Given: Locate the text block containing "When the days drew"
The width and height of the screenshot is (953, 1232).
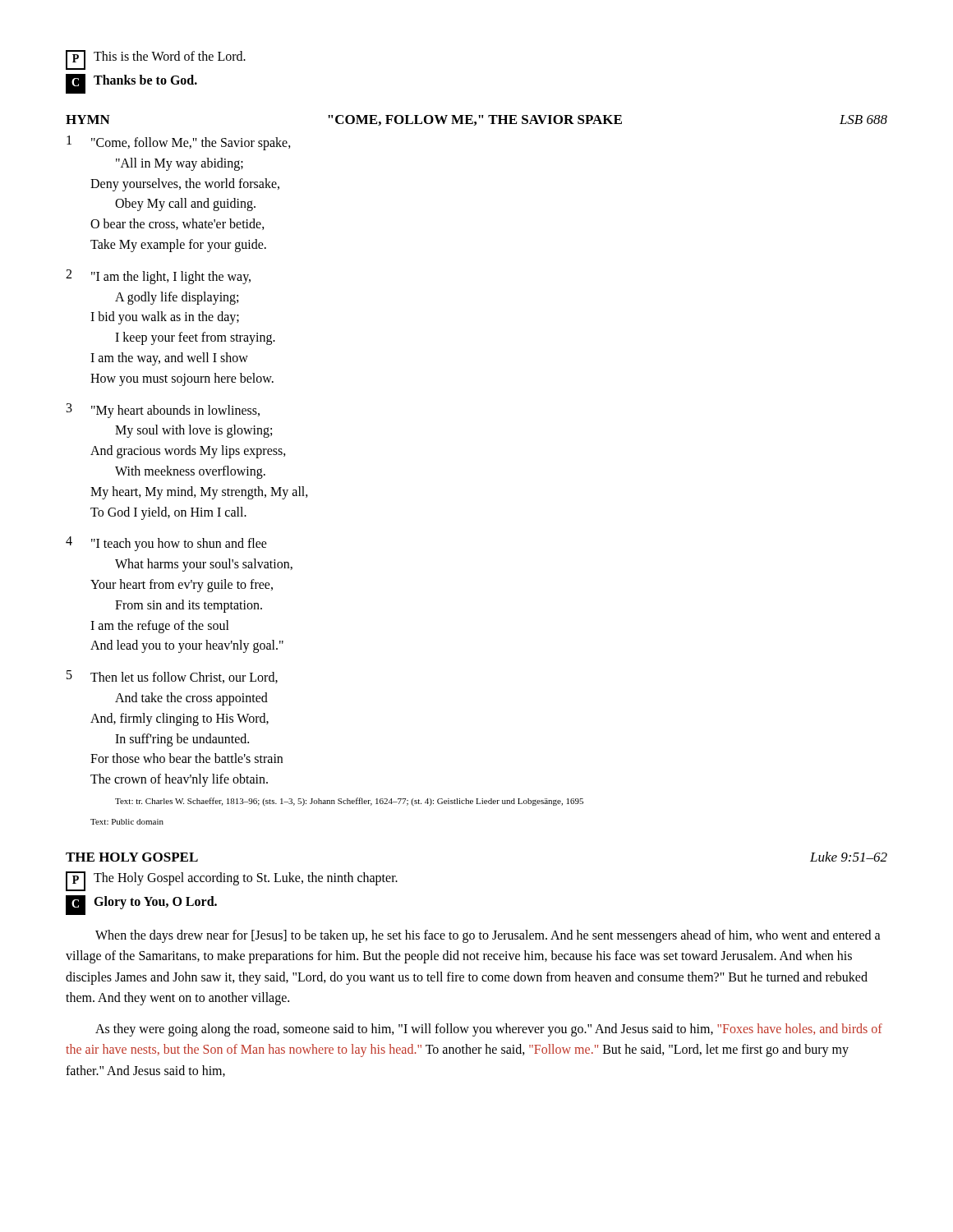Looking at the screenshot, I should click(x=473, y=966).
